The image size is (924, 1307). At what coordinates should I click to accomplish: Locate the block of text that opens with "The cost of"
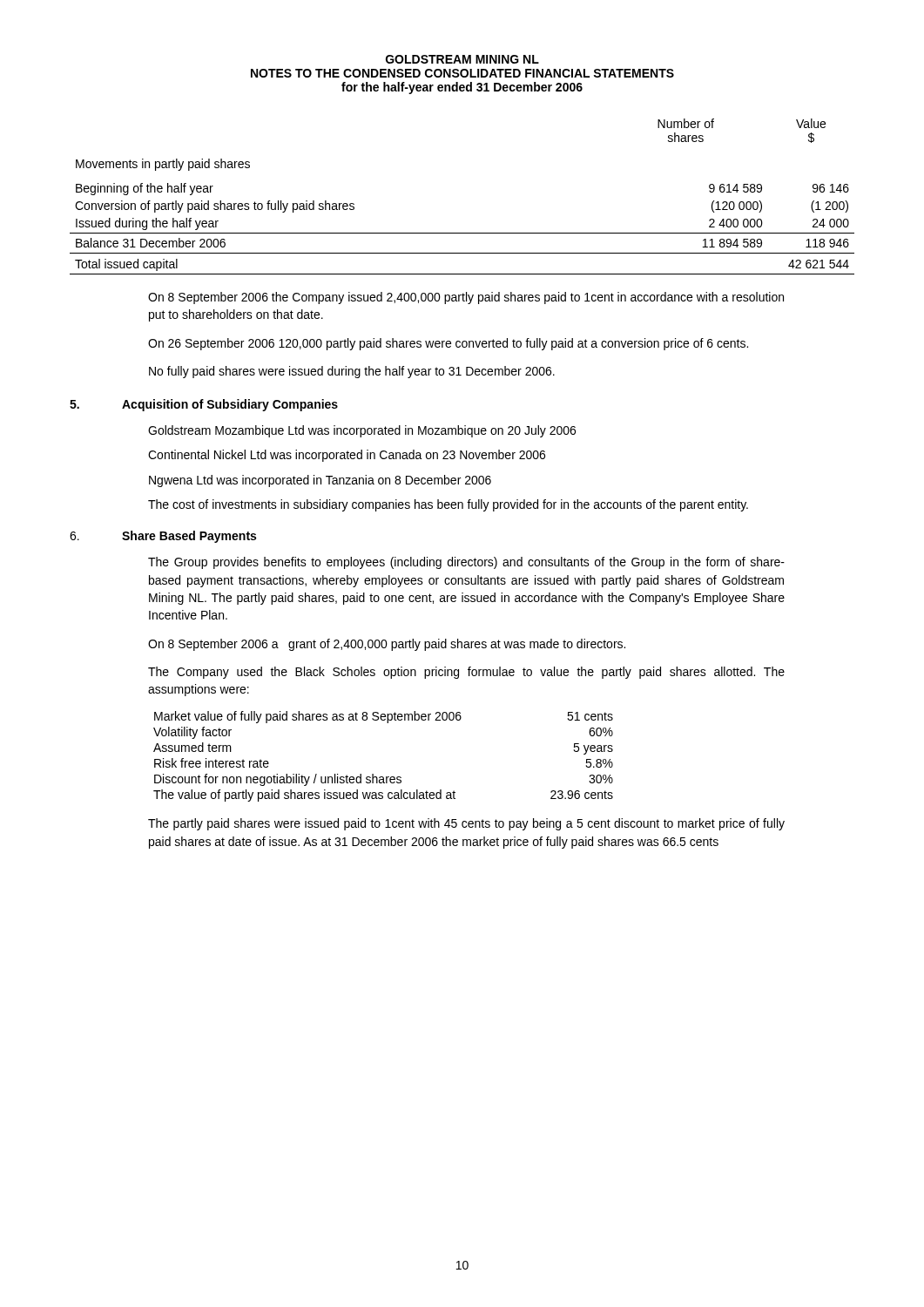(x=449, y=505)
